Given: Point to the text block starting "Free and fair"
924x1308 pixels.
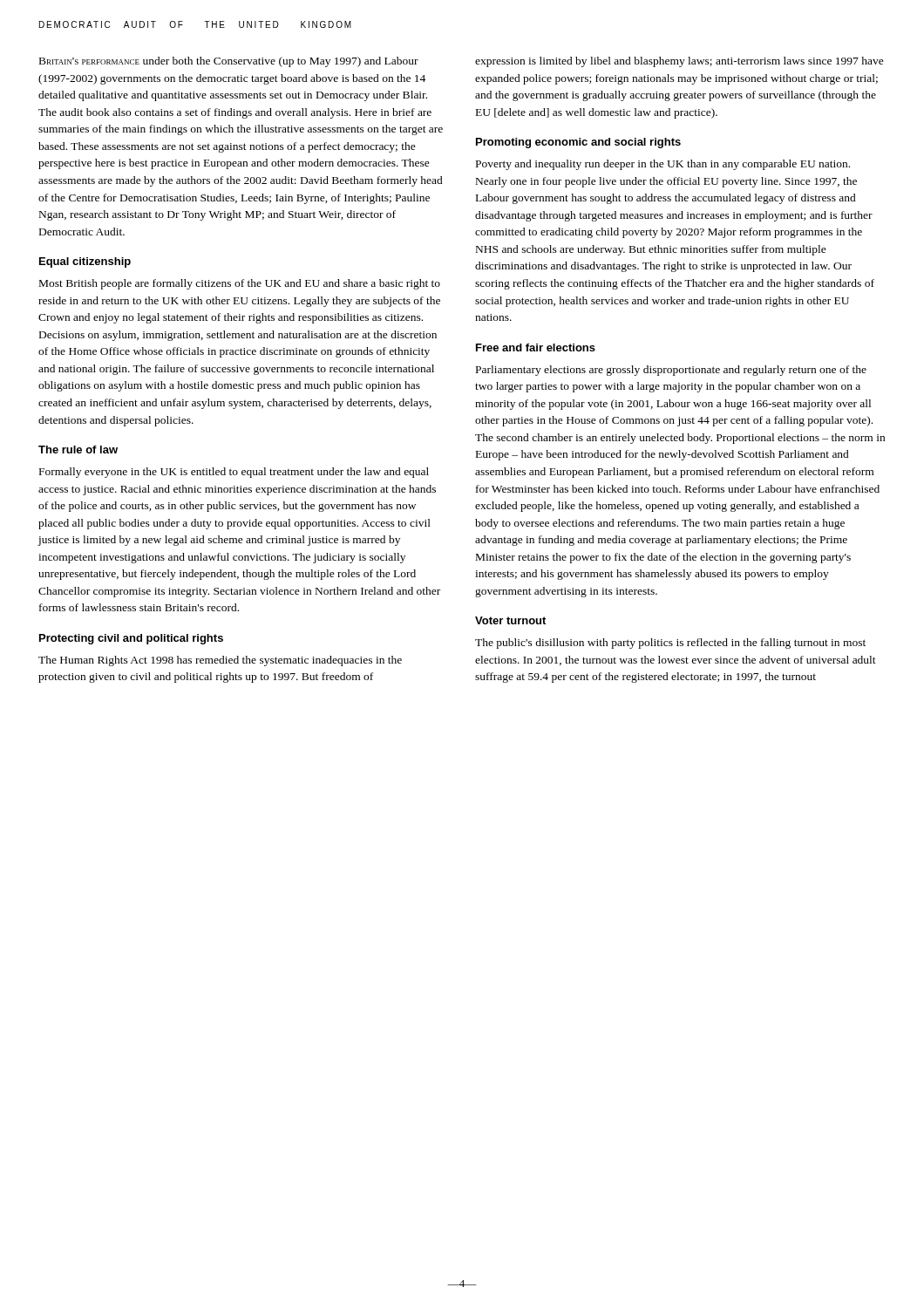Looking at the screenshot, I should [535, 347].
